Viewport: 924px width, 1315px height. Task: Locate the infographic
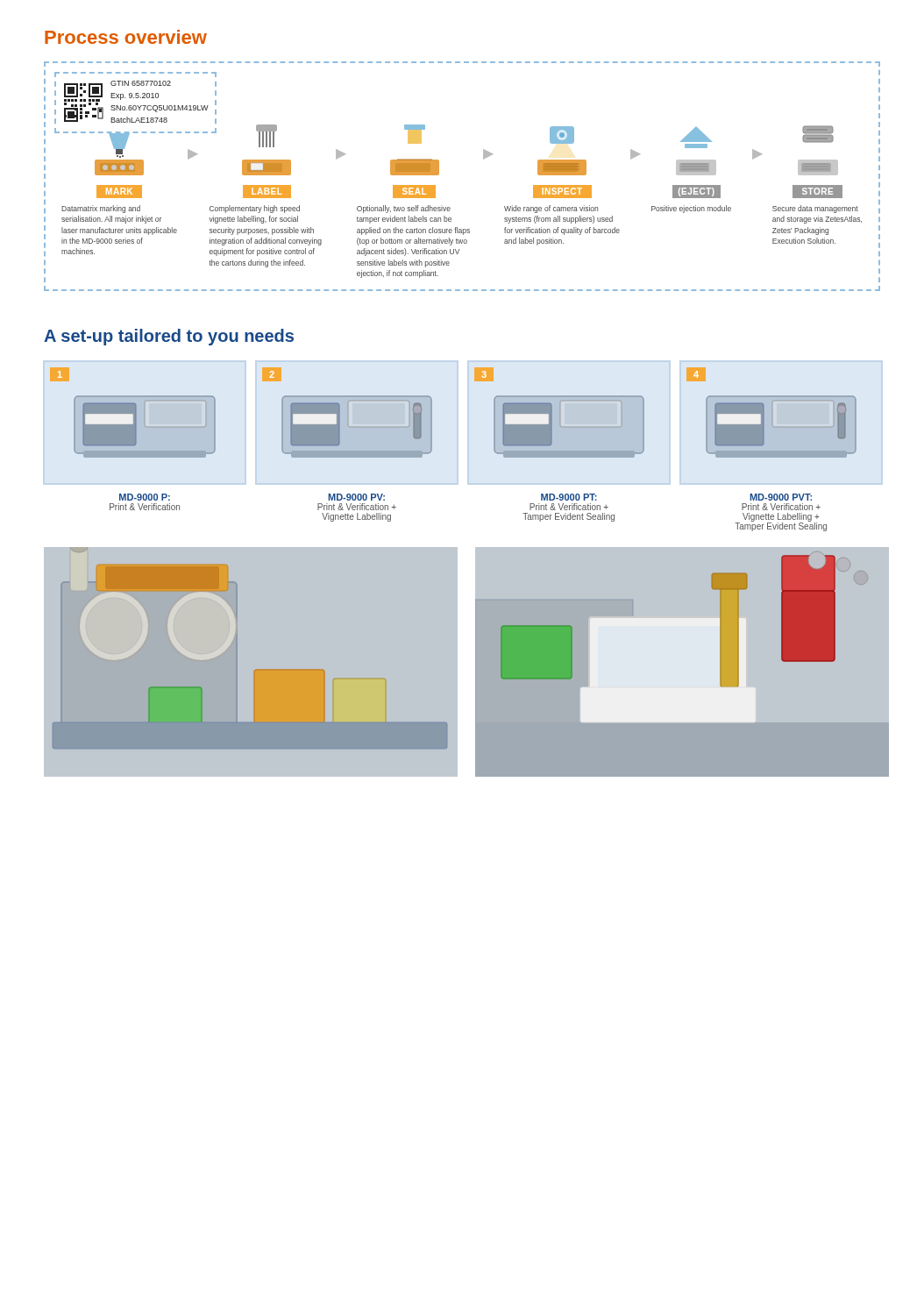pos(462,176)
